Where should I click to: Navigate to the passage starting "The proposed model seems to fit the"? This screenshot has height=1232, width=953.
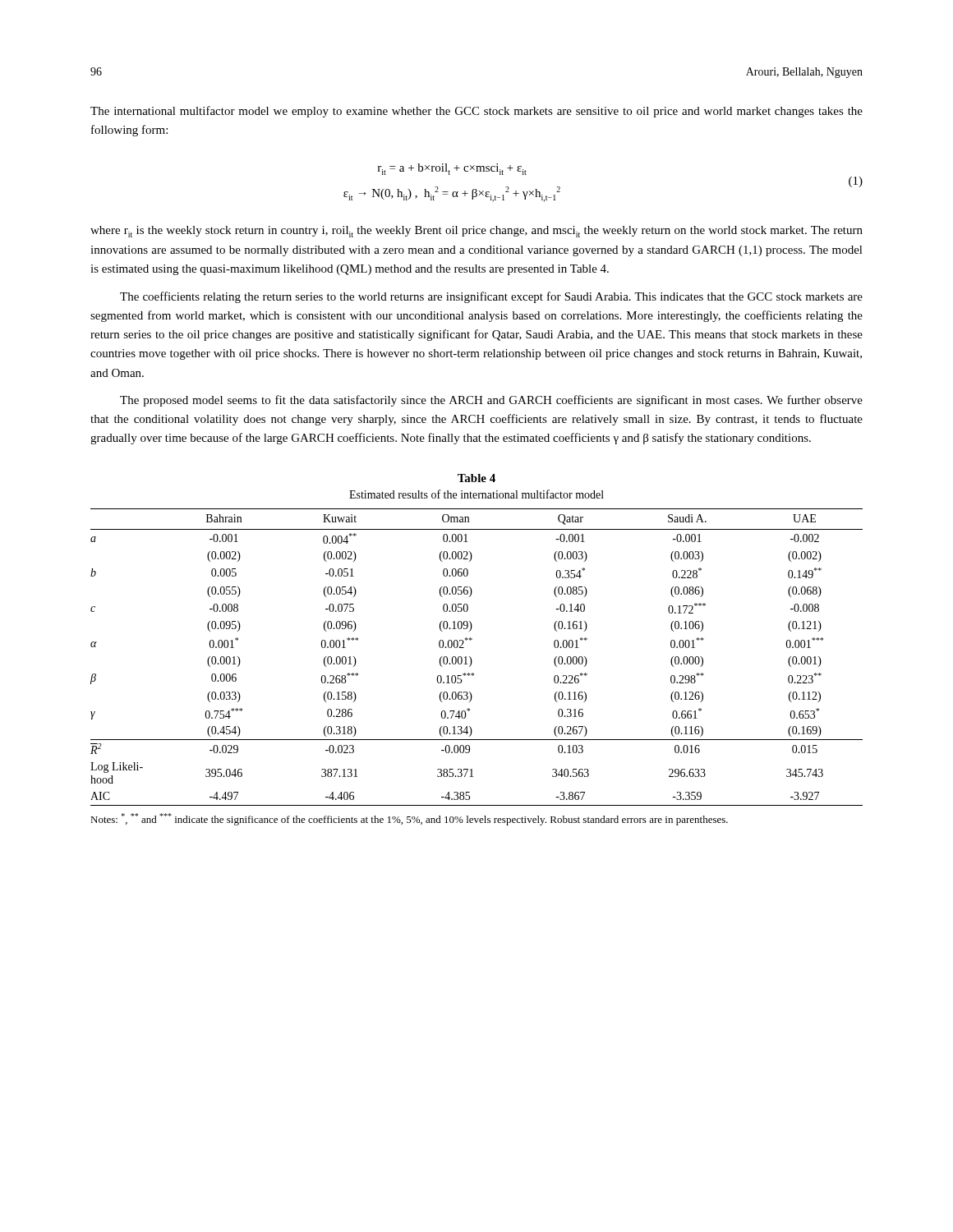[476, 419]
